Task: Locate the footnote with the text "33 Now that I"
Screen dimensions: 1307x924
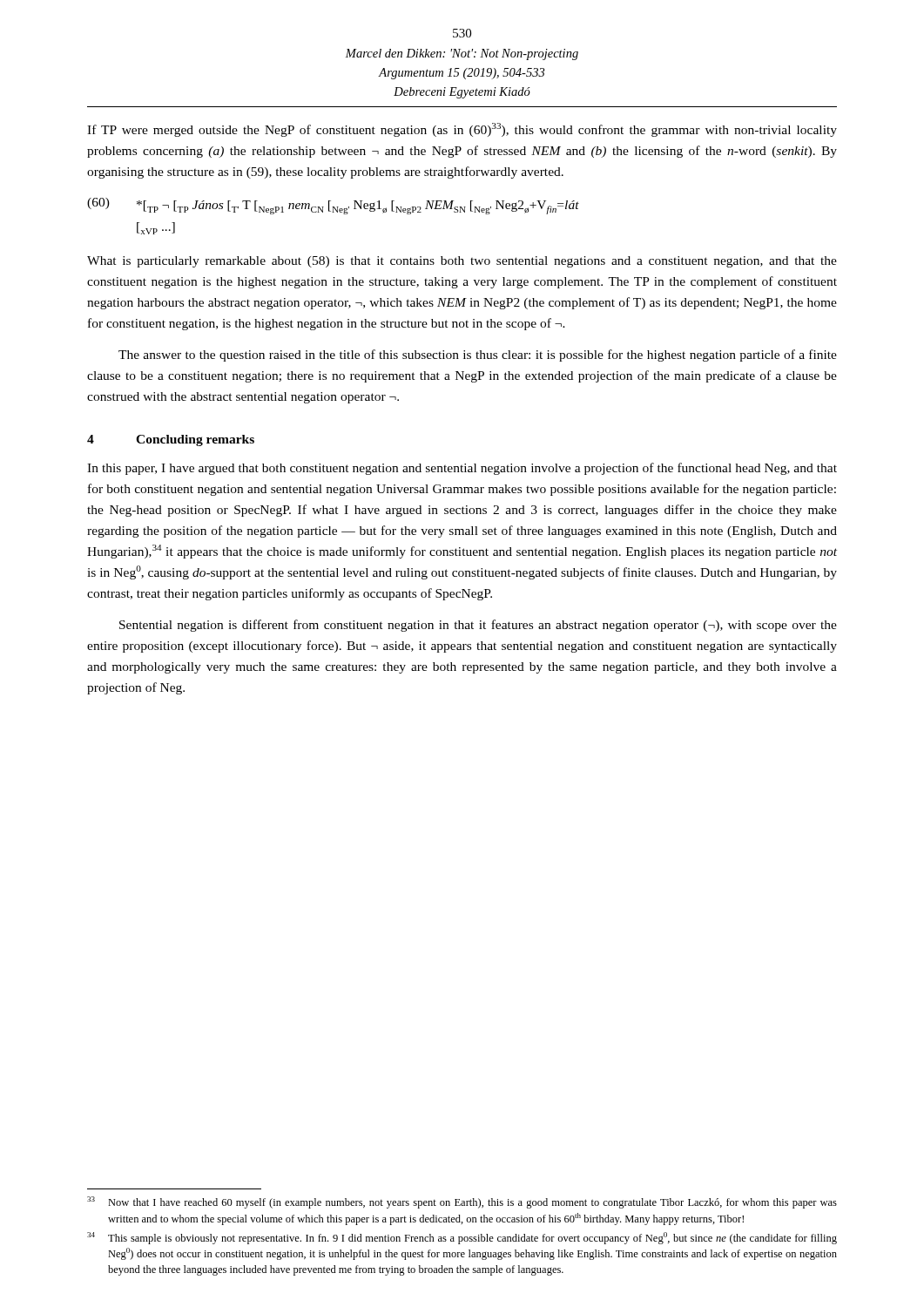Action: [x=462, y=1211]
